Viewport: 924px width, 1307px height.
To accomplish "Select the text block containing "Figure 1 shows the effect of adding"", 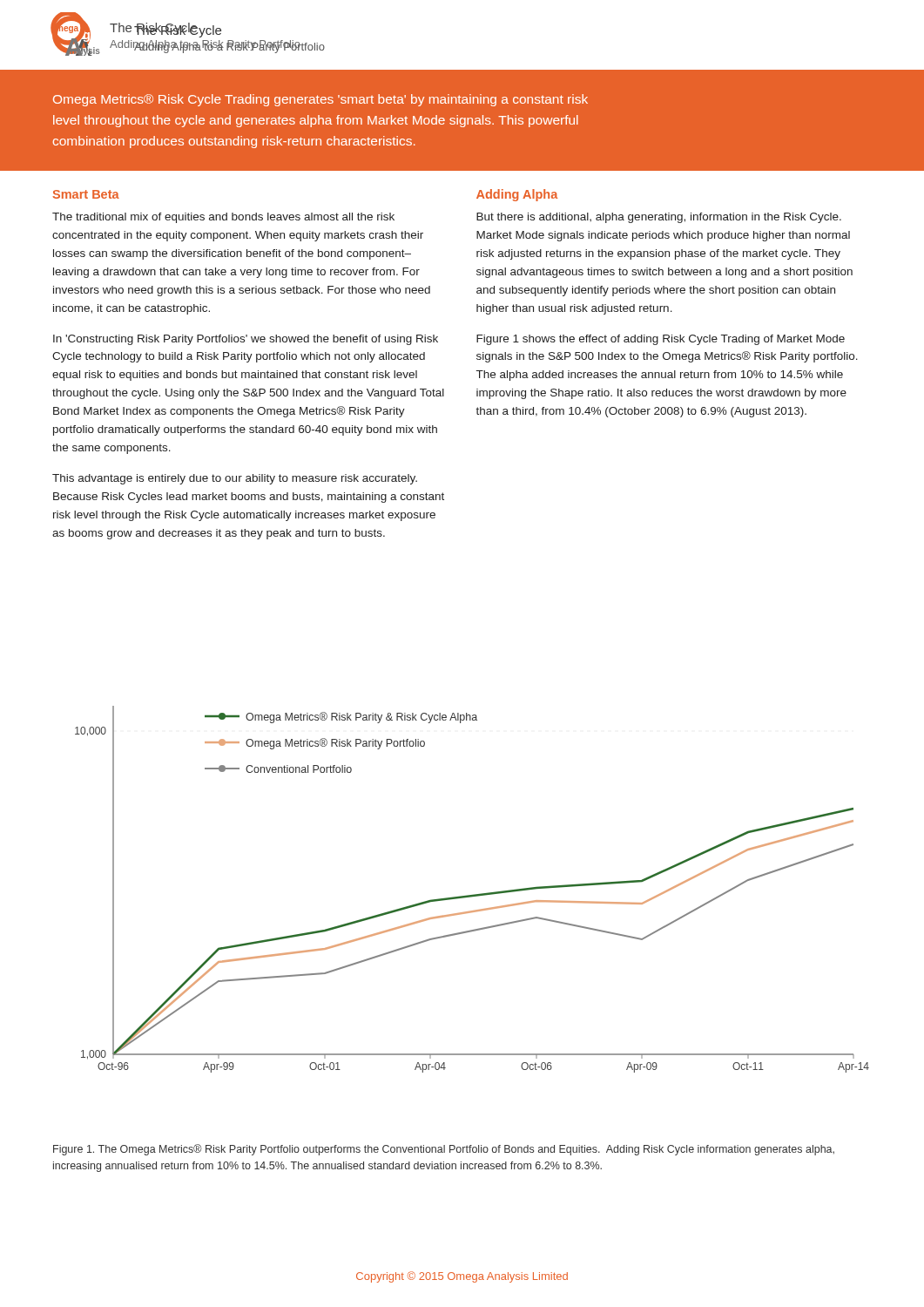I will click(x=667, y=375).
